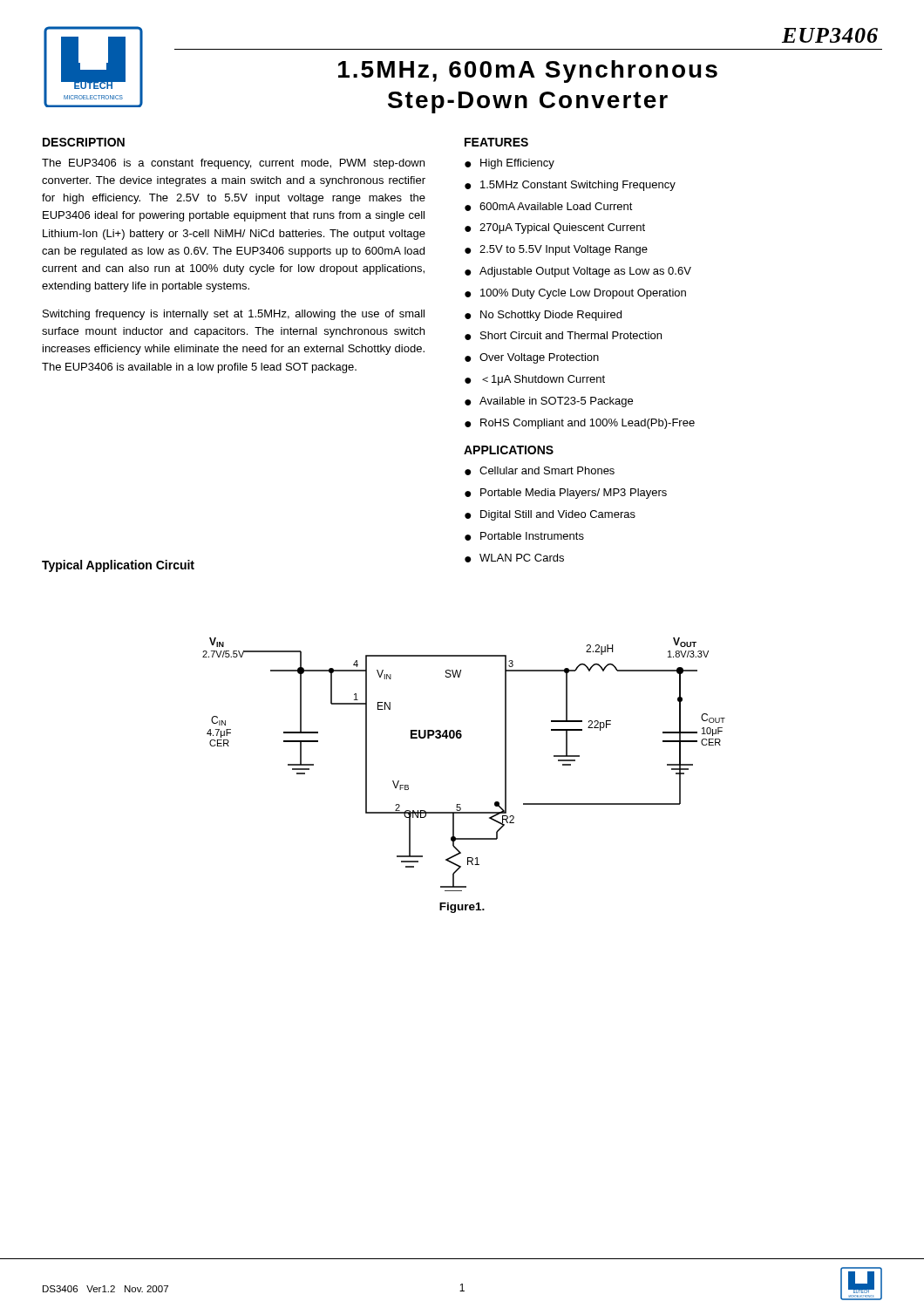
Task: Locate the list item with the text "●Portable Media Players/"
Action: (565, 494)
